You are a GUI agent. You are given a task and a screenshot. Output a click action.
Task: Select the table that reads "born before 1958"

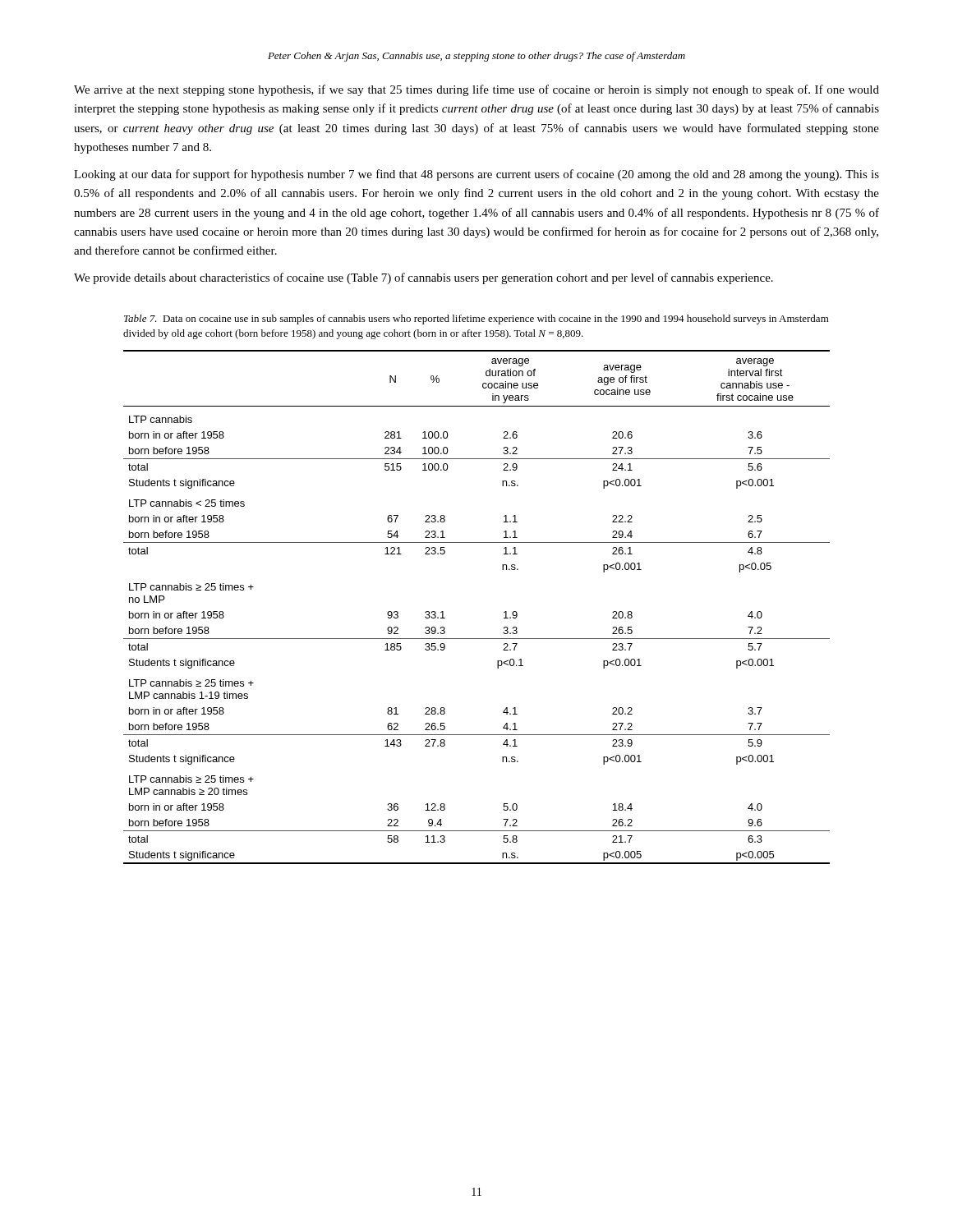pos(476,607)
